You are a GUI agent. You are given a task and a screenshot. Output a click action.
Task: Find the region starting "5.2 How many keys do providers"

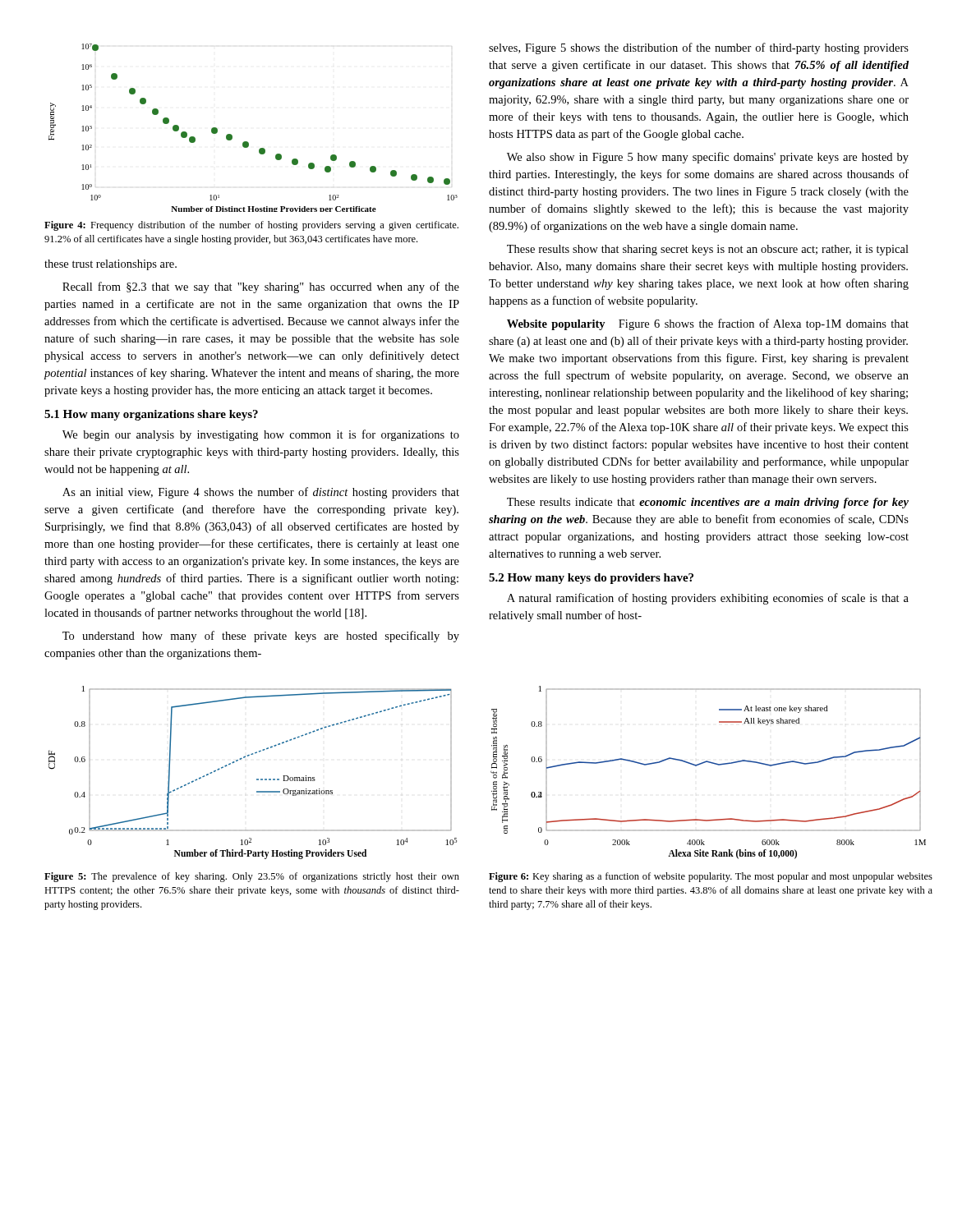(699, 578)
